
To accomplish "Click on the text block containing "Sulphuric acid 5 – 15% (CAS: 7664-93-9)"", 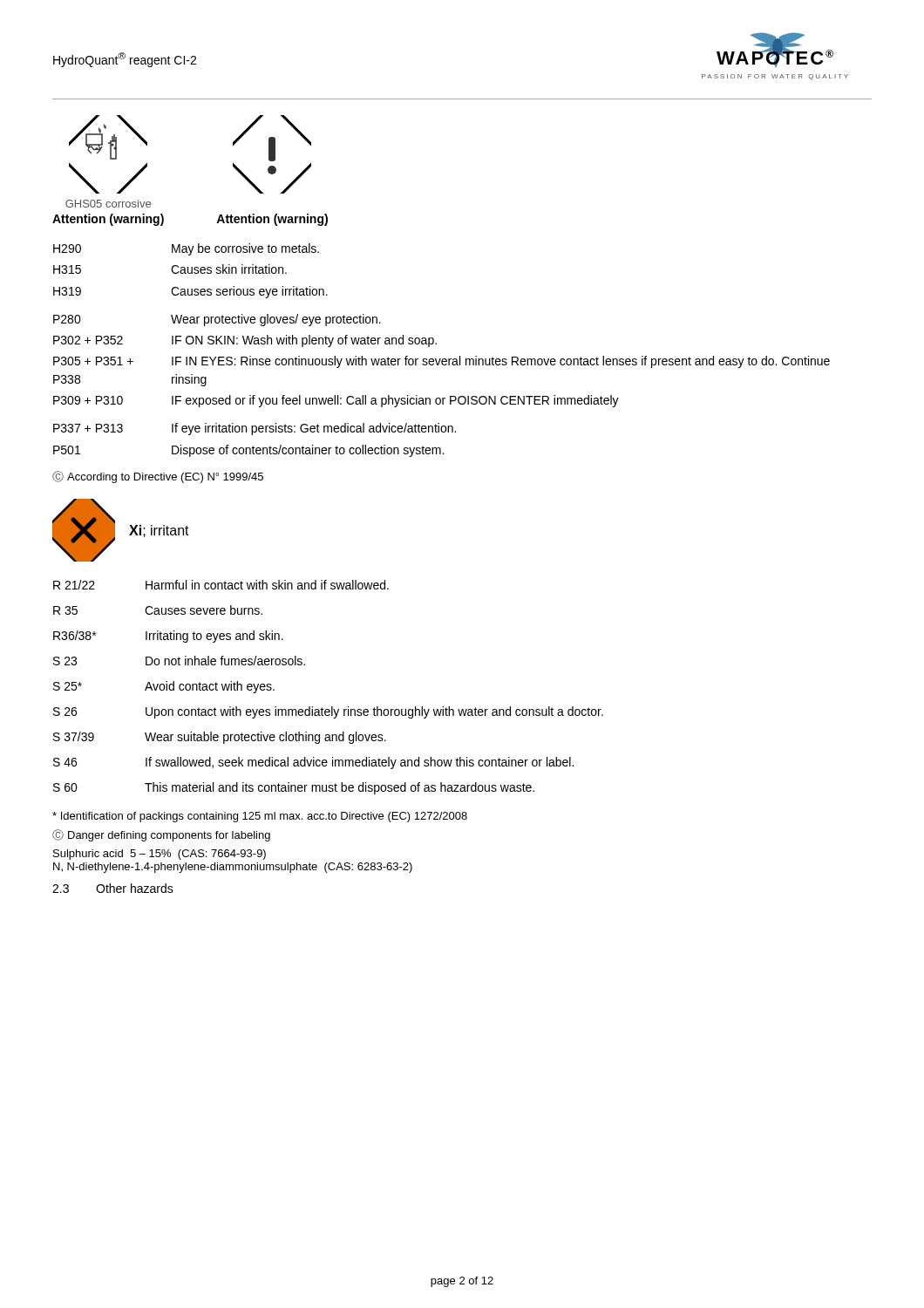I will pyautogui.click(x=232, y=860).
